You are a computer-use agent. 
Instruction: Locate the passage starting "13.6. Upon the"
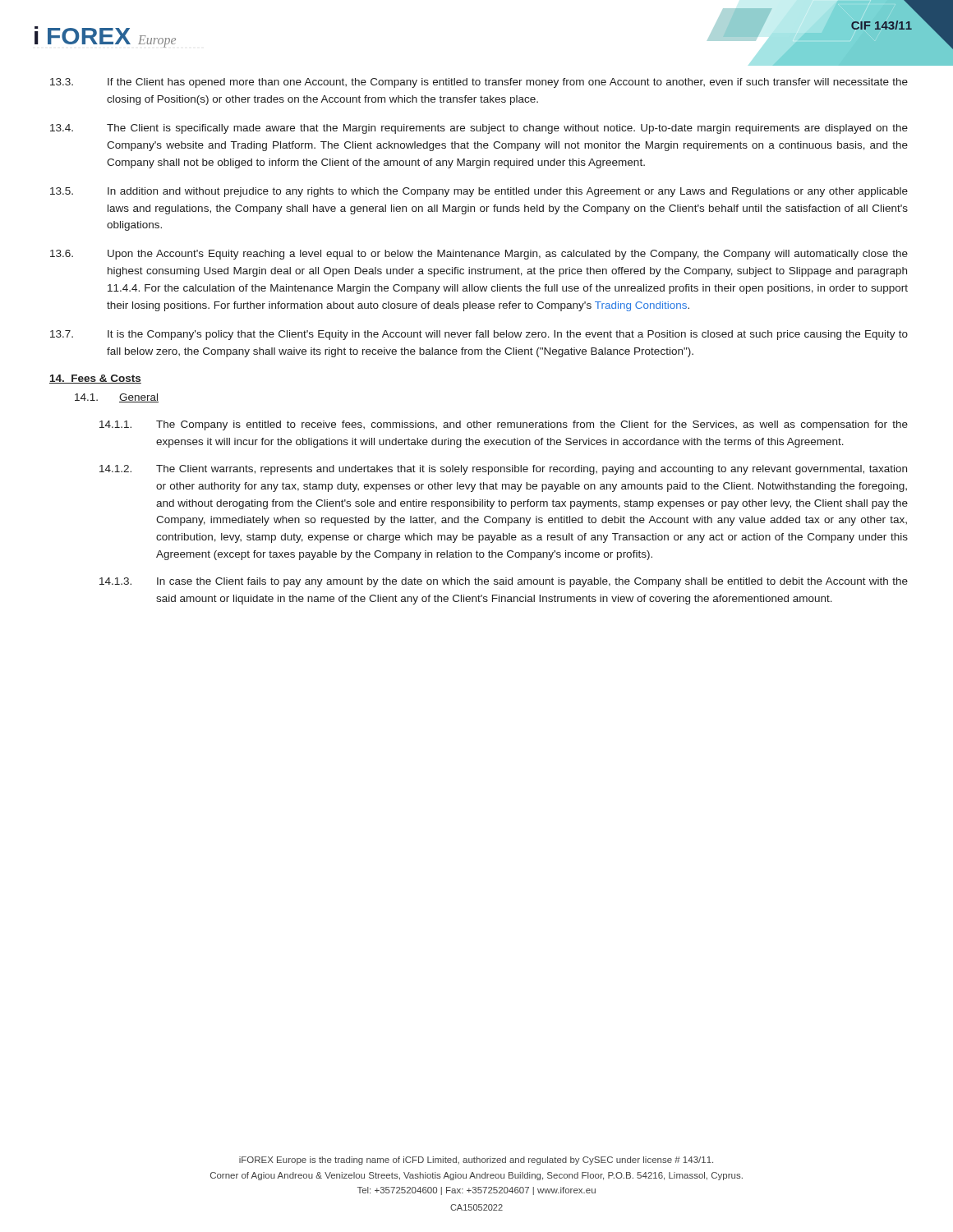click(x=479, y=280)
